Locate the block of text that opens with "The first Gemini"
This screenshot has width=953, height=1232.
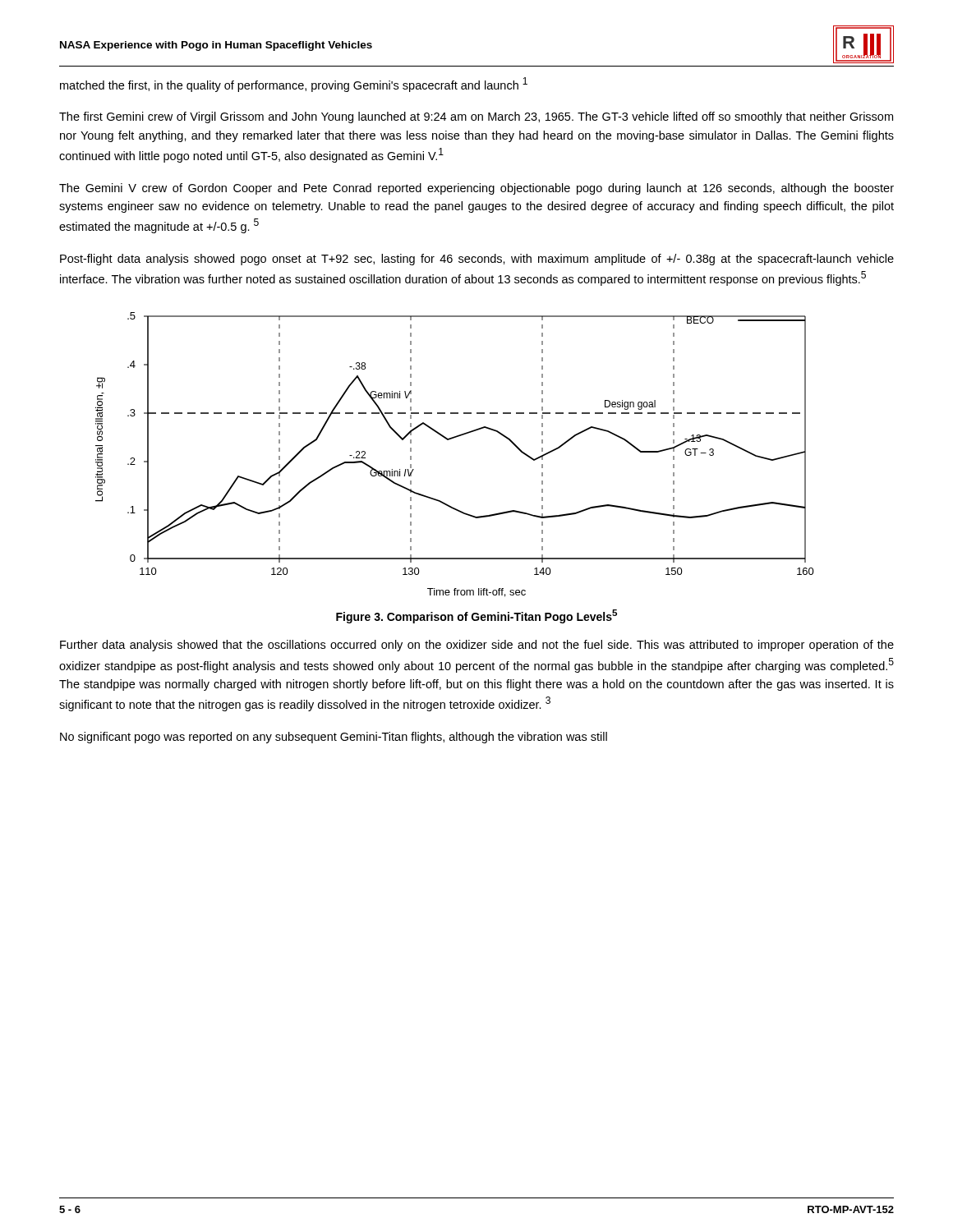pyautogui.click(x=476, y=136)
